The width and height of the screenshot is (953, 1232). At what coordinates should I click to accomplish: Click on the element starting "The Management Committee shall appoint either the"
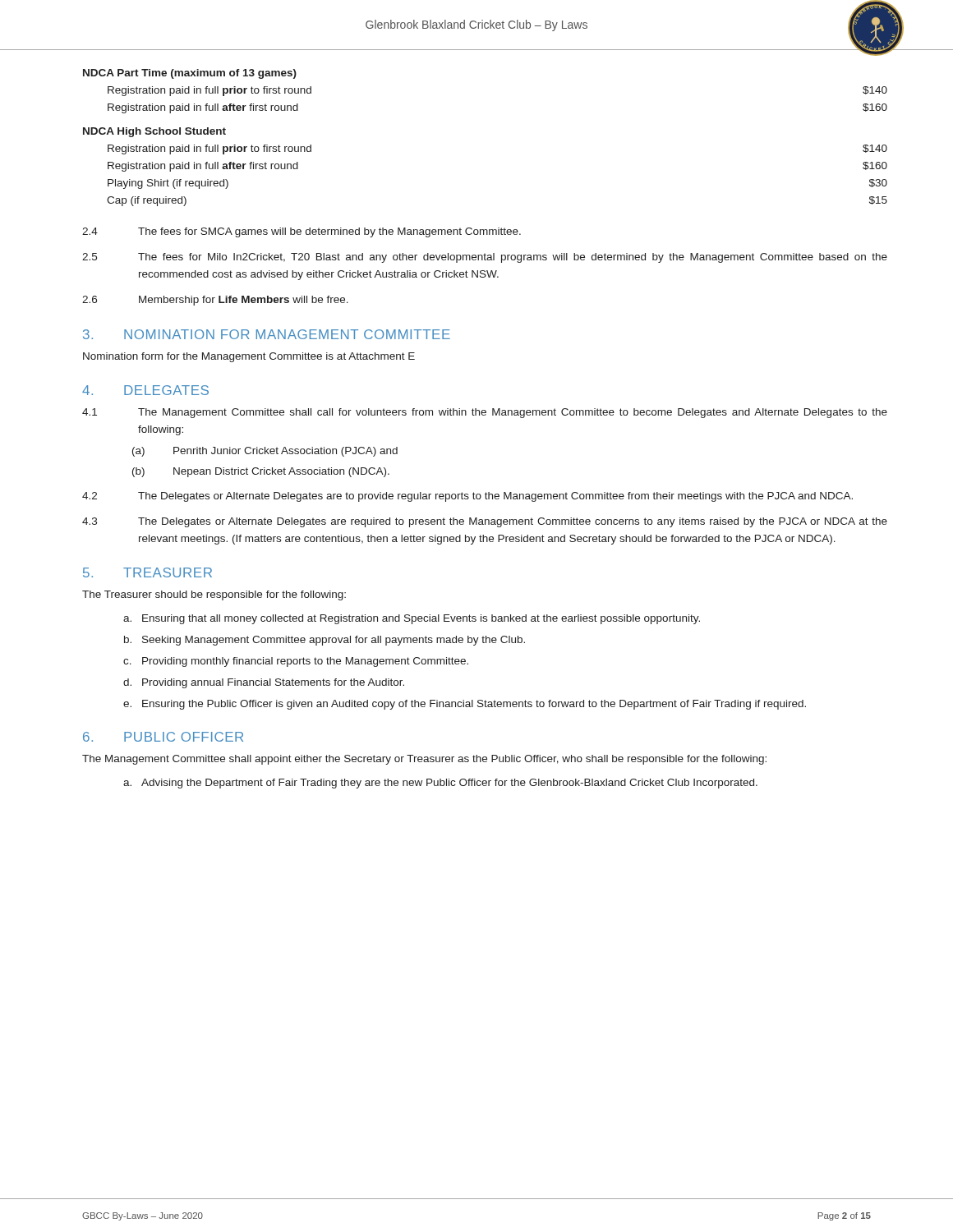tap(425, 758)
